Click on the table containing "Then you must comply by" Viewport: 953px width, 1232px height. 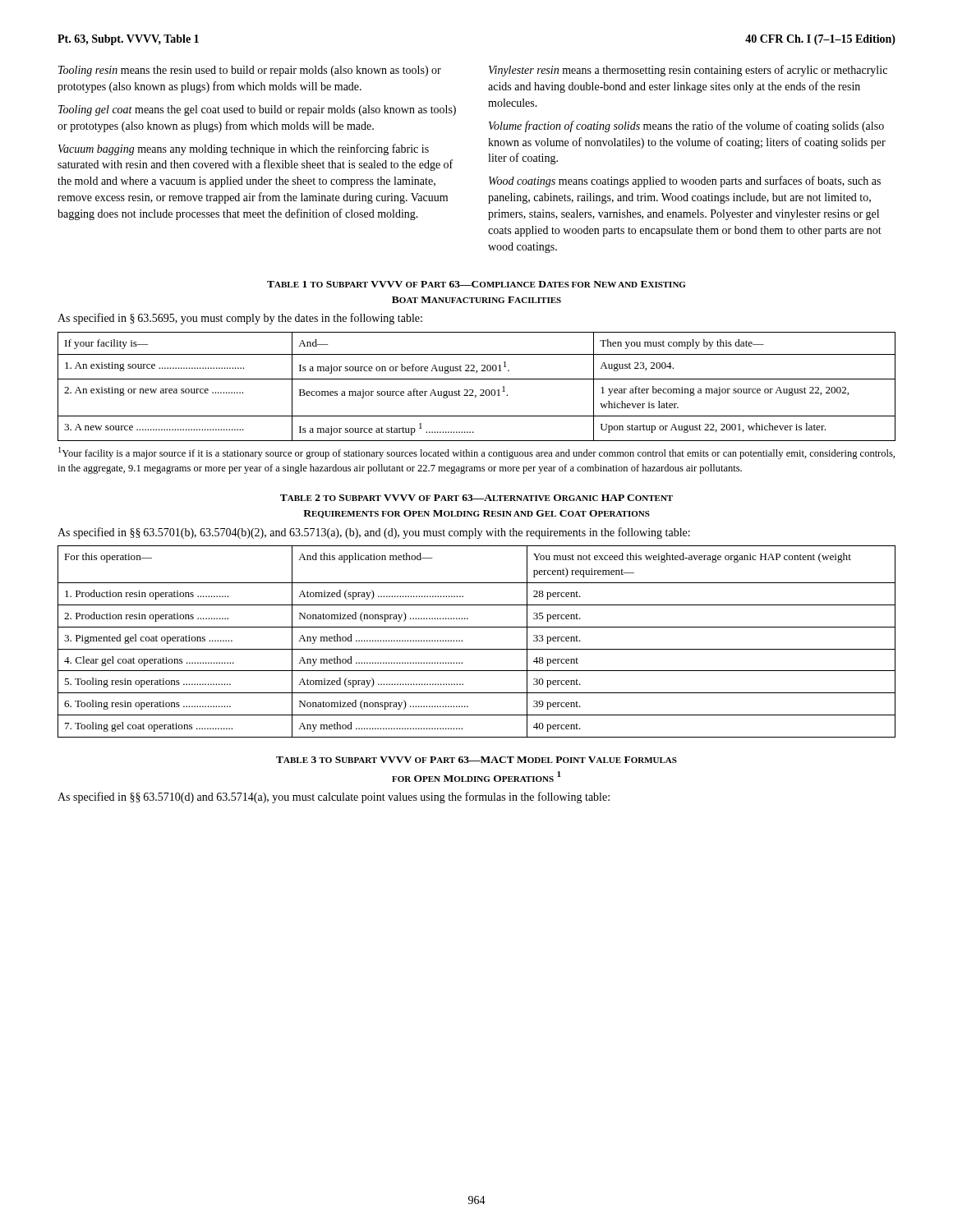click(x=476, y=387)
